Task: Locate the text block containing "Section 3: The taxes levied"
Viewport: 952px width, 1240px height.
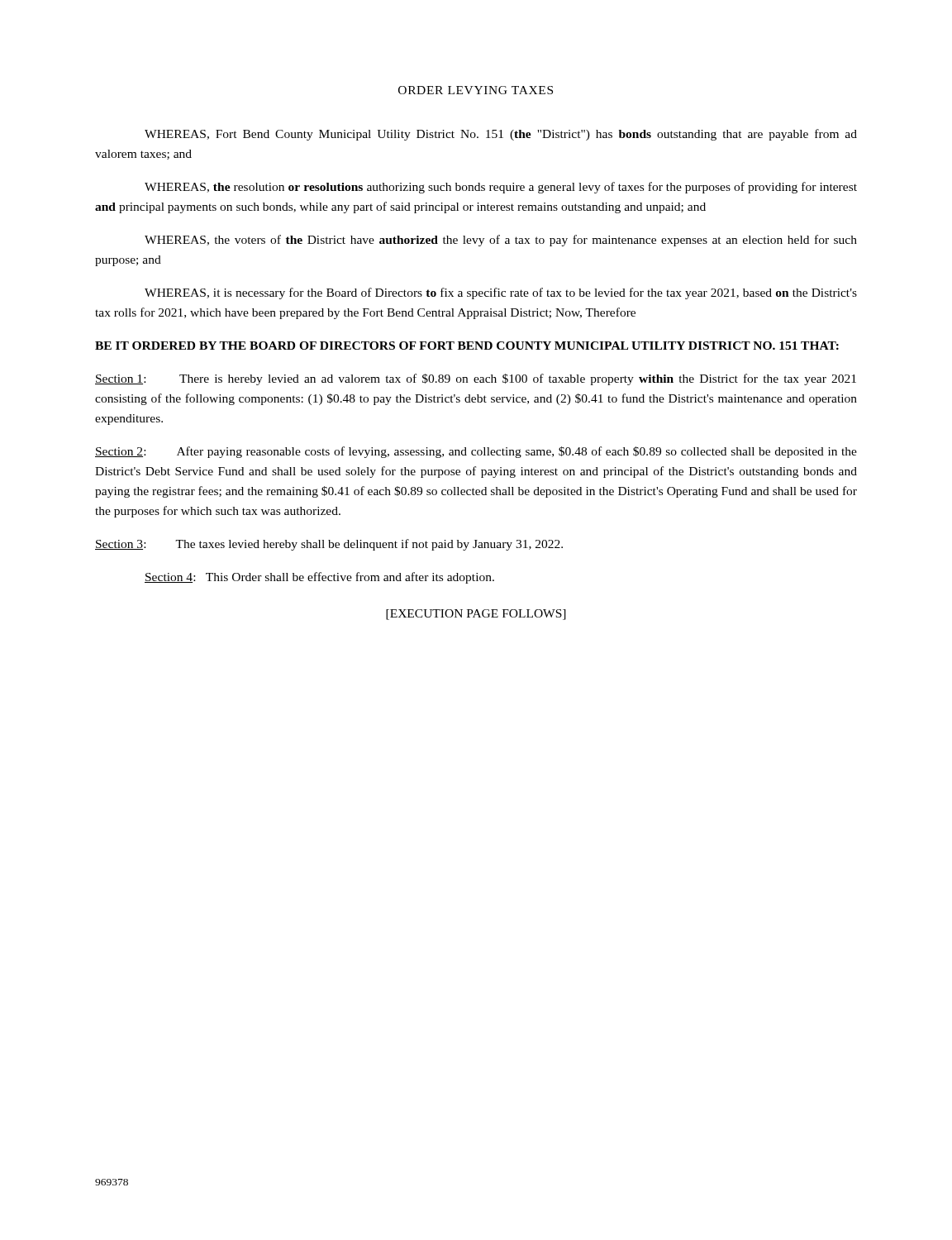Action: (x=329, y=544)
